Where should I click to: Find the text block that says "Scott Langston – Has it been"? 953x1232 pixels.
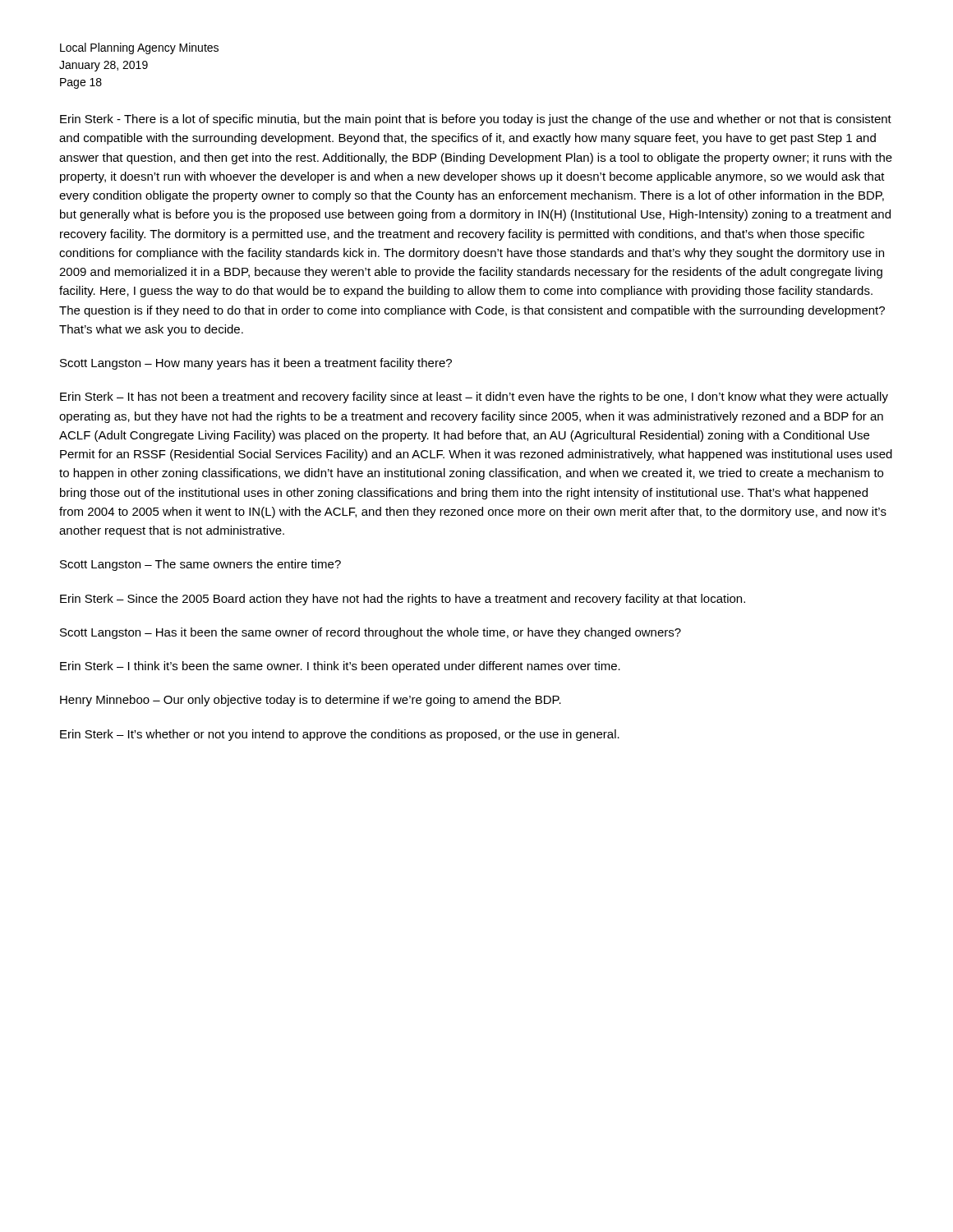click(370, 632)
